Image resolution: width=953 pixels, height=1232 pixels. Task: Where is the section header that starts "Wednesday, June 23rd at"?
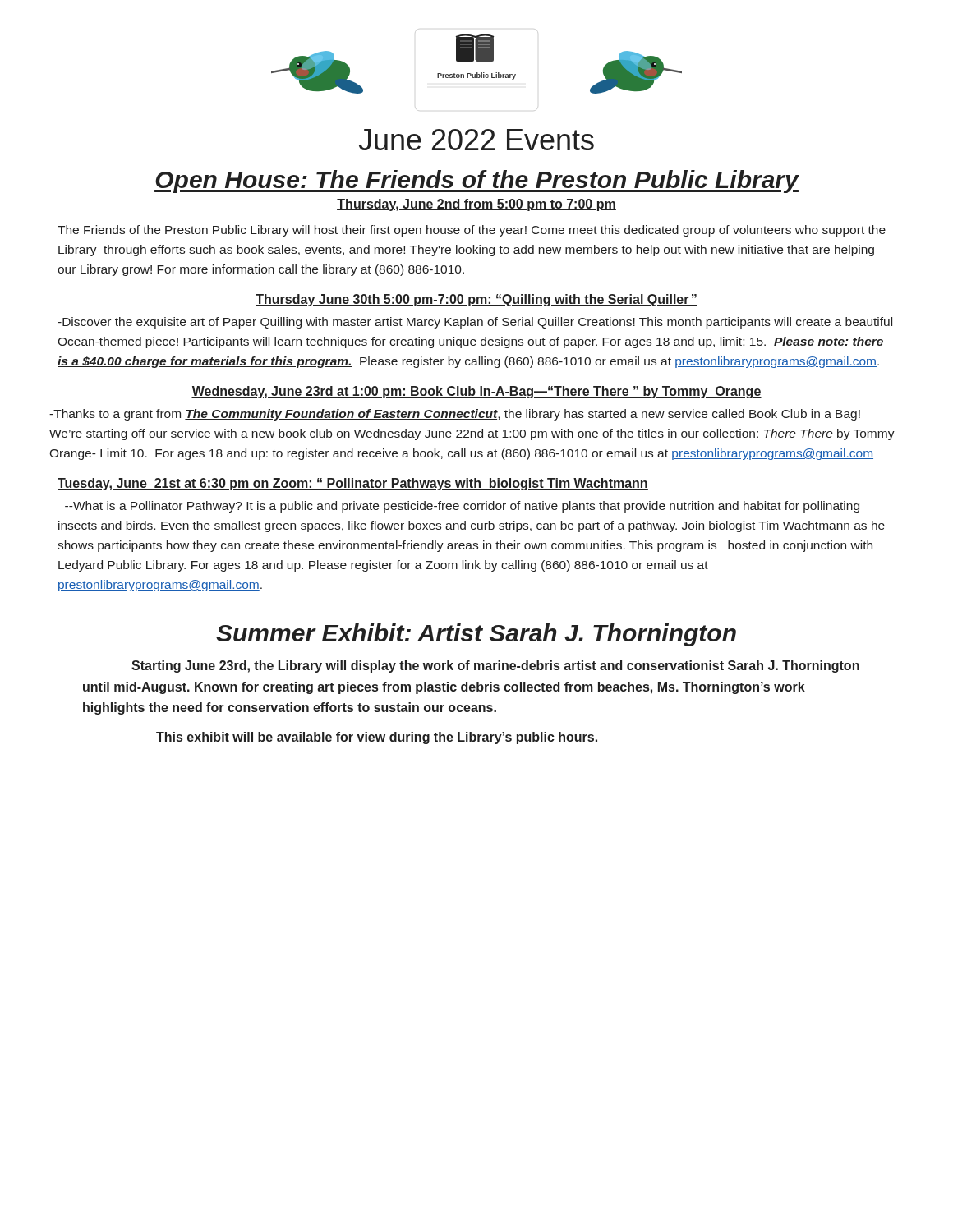tap(476, 391)
